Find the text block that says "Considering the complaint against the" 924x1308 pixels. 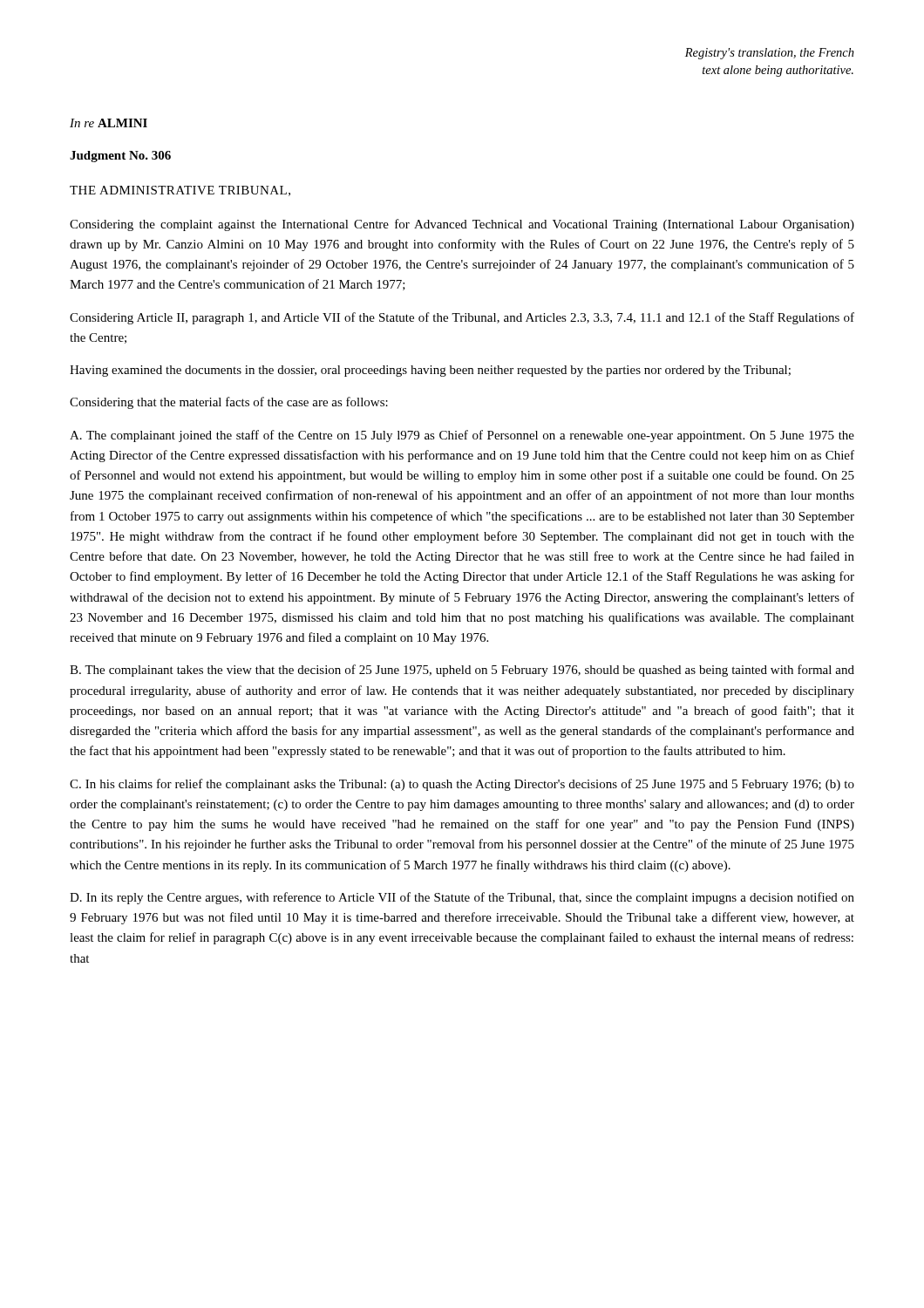[x=462, y=254]
